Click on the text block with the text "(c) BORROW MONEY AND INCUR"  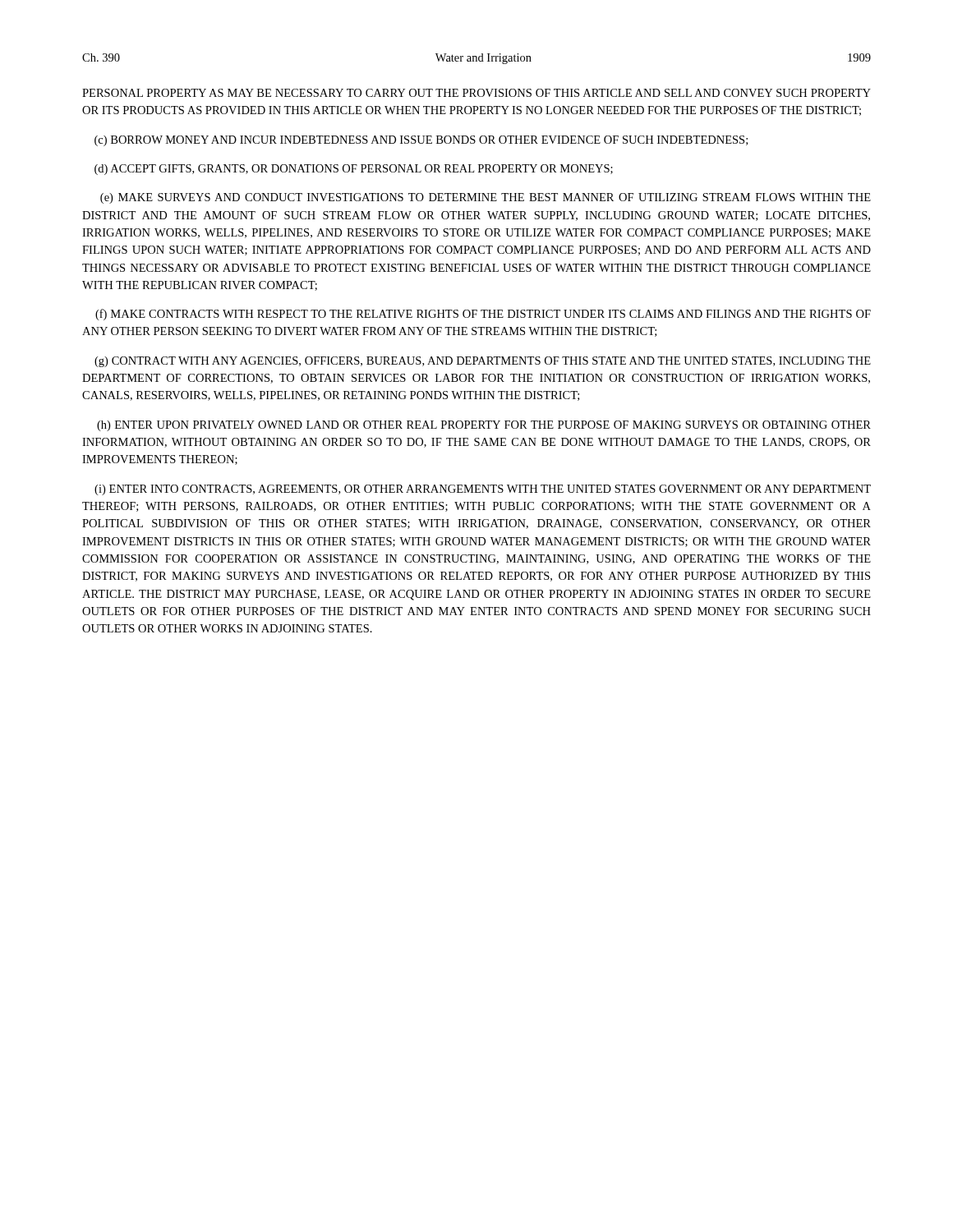pos(415,139)
